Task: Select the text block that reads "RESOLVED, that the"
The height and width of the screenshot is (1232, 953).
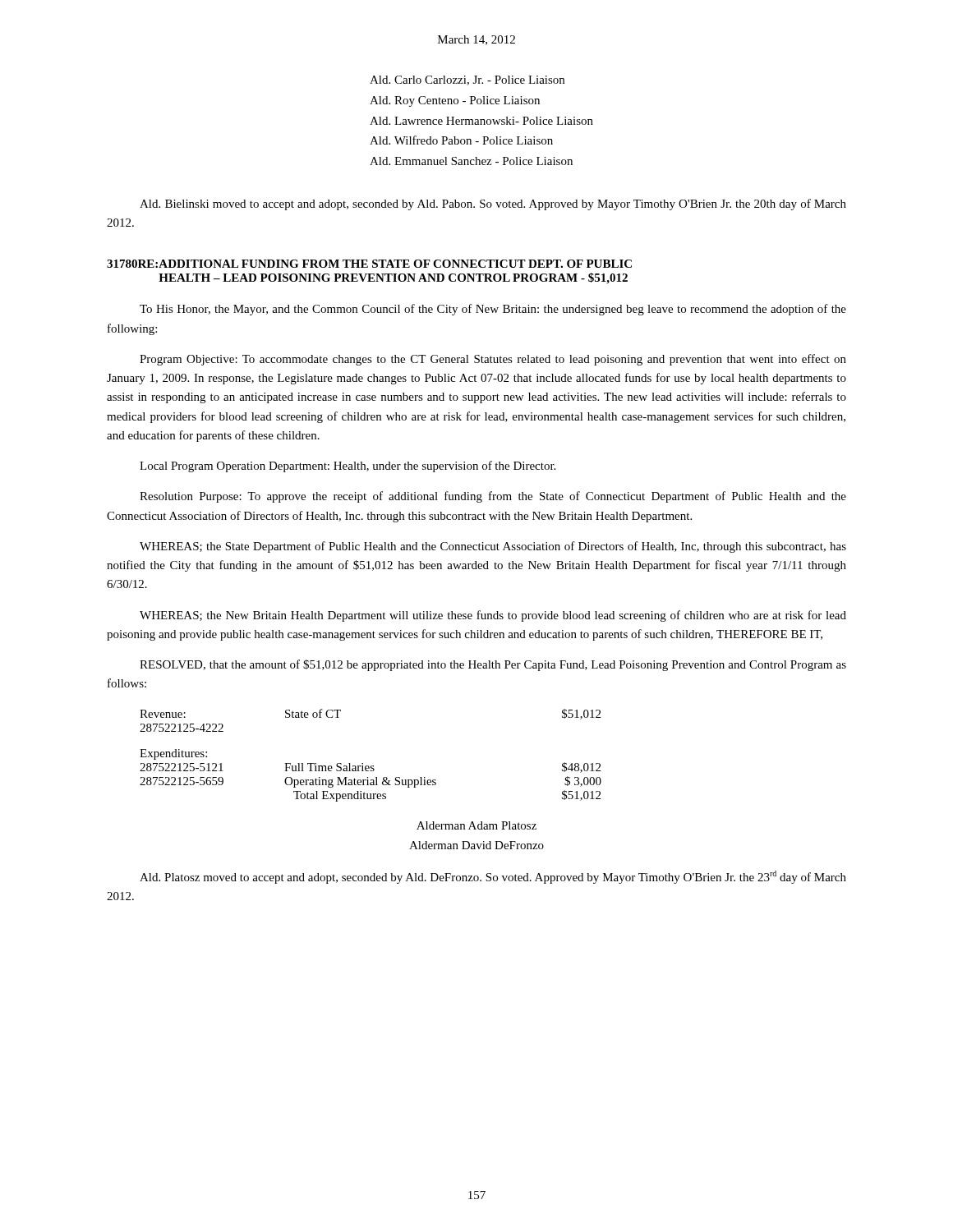Action: click(x=476, y=674)
